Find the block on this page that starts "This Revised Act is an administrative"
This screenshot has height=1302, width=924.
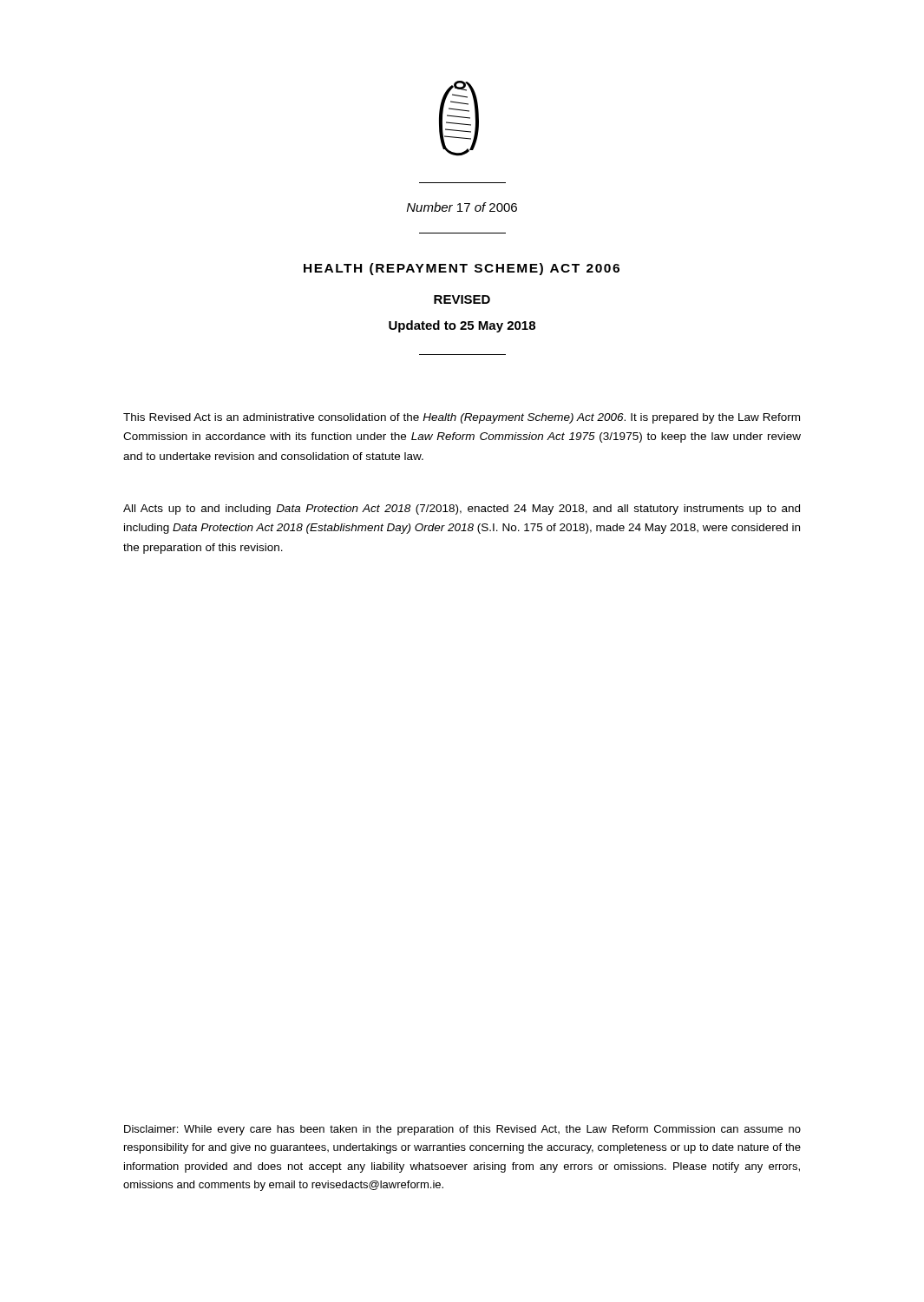pyautogui.click(x=462, y=437)
